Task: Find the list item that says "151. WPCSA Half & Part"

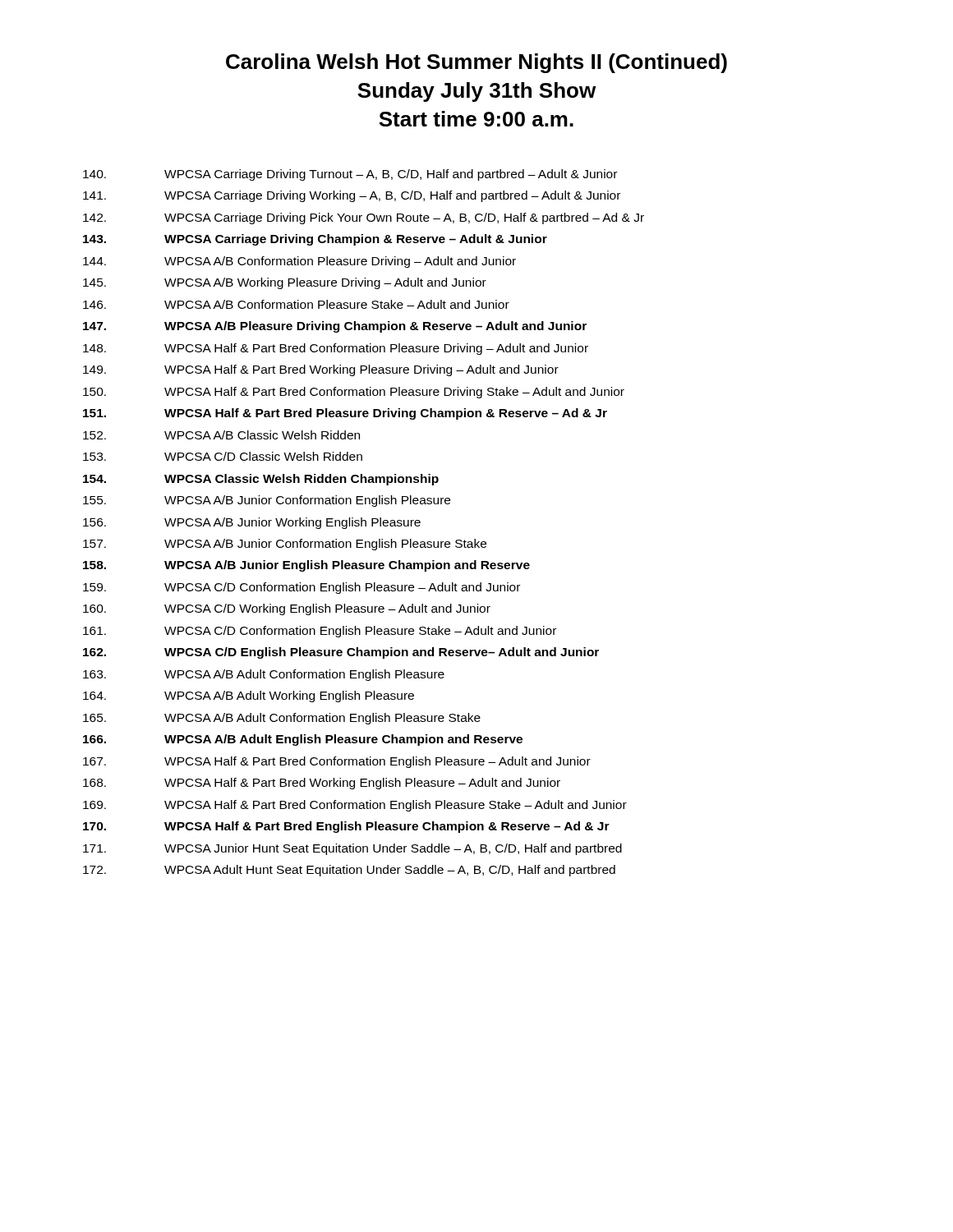Action: pos(476,413)
